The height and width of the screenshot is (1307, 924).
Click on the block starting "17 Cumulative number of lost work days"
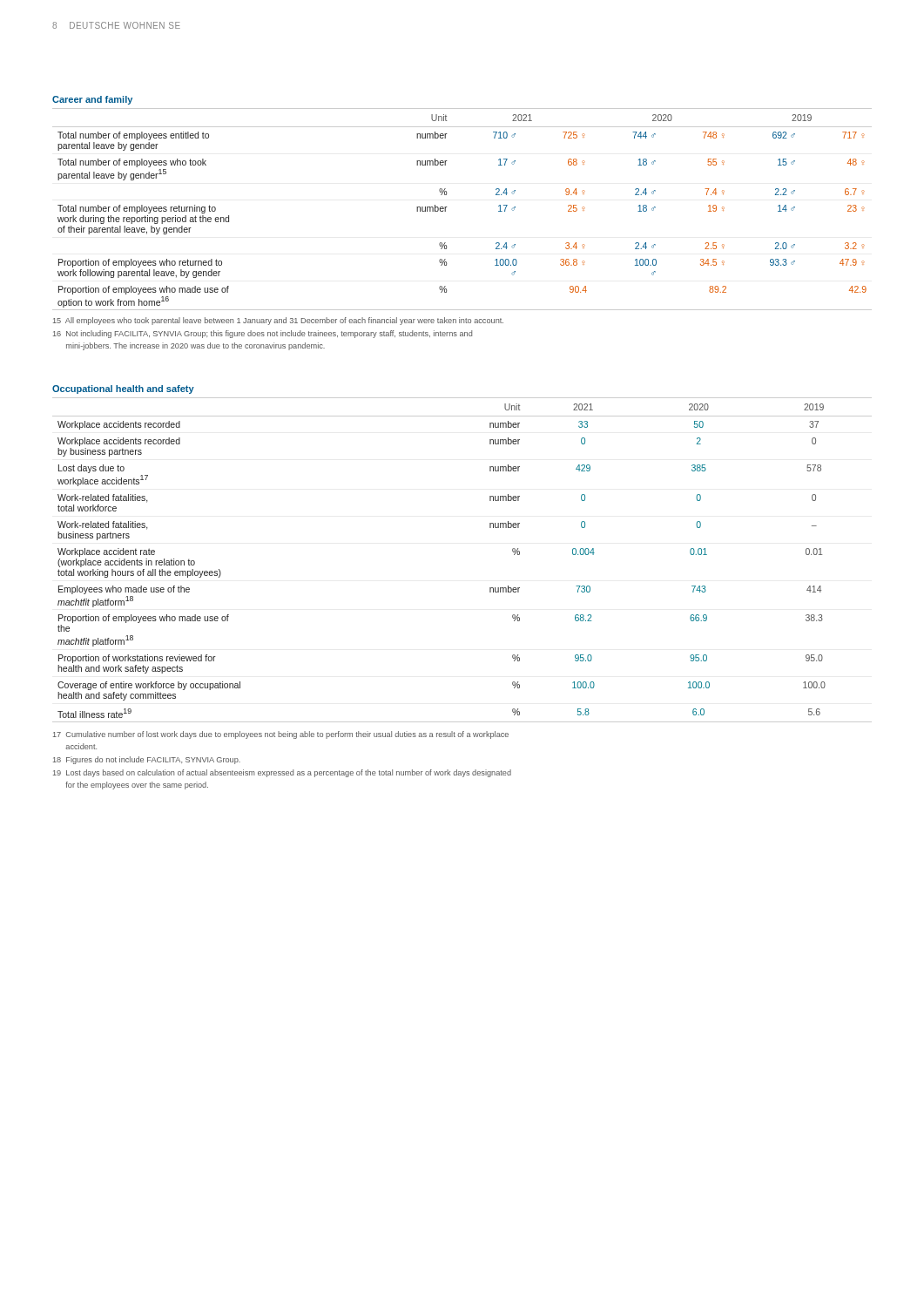462,742
